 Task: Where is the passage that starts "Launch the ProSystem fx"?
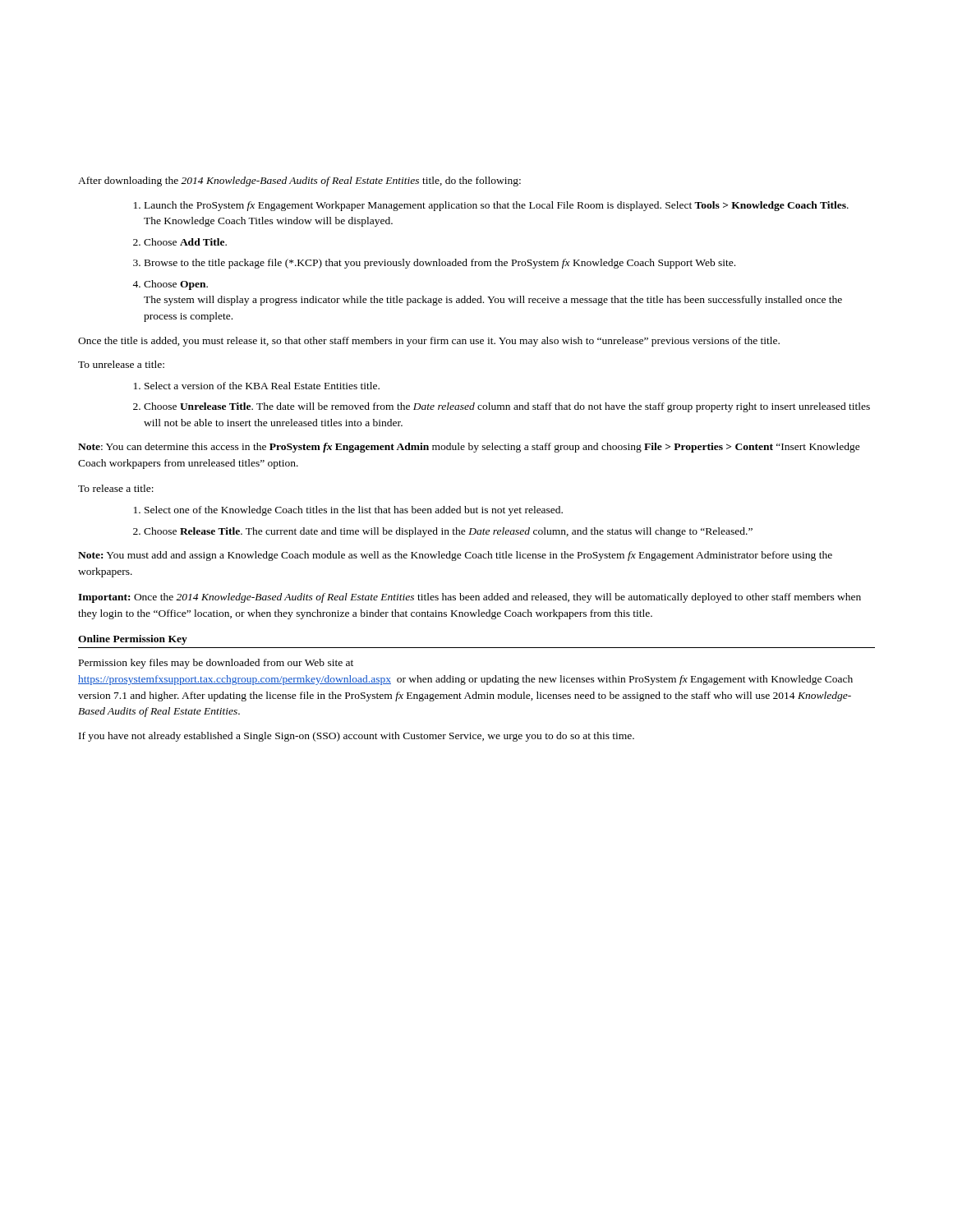click(496, 213)
